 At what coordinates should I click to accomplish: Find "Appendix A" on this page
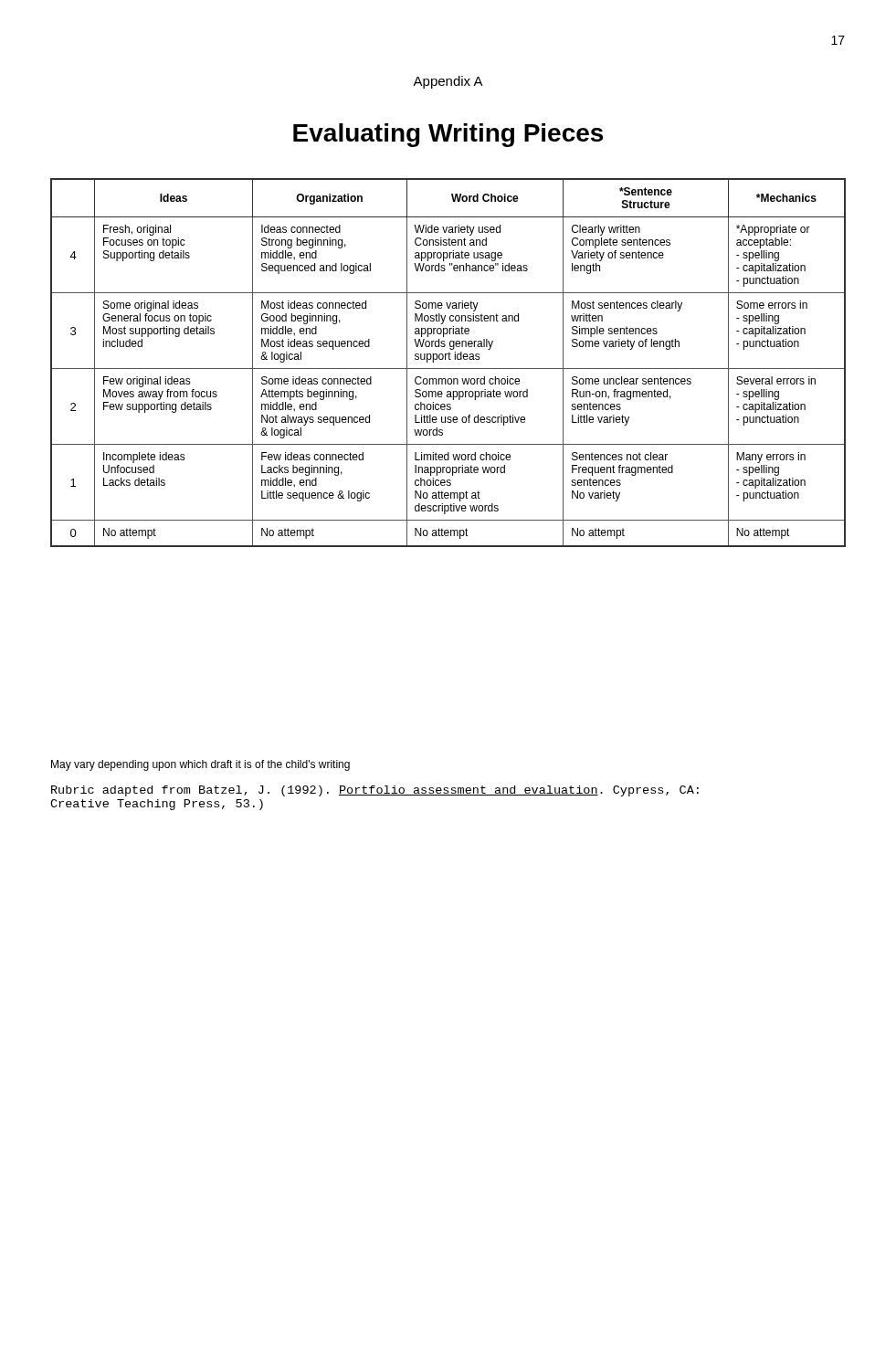pyautogui.click(x=448, y=81)
